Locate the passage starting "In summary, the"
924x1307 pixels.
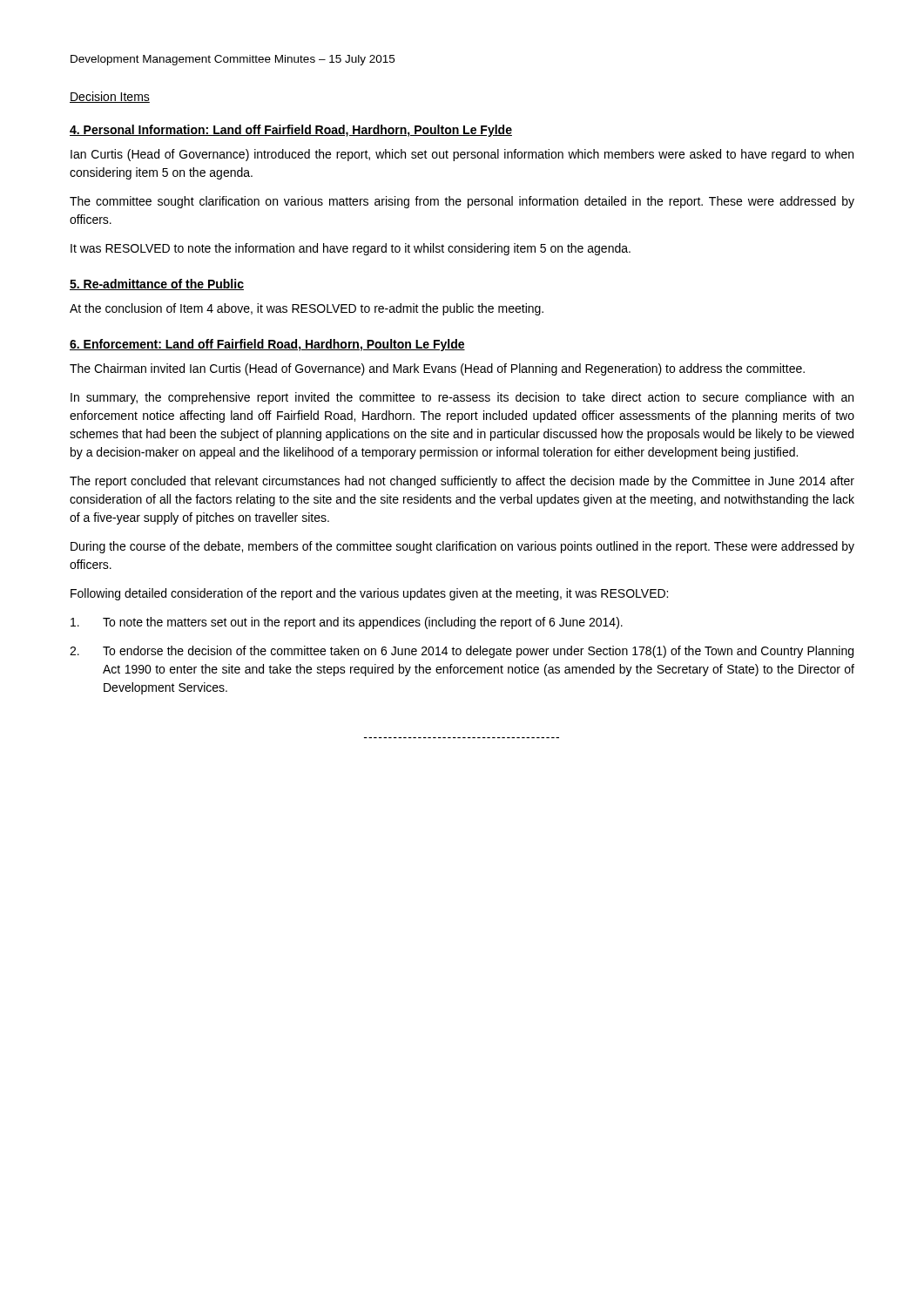462,425
